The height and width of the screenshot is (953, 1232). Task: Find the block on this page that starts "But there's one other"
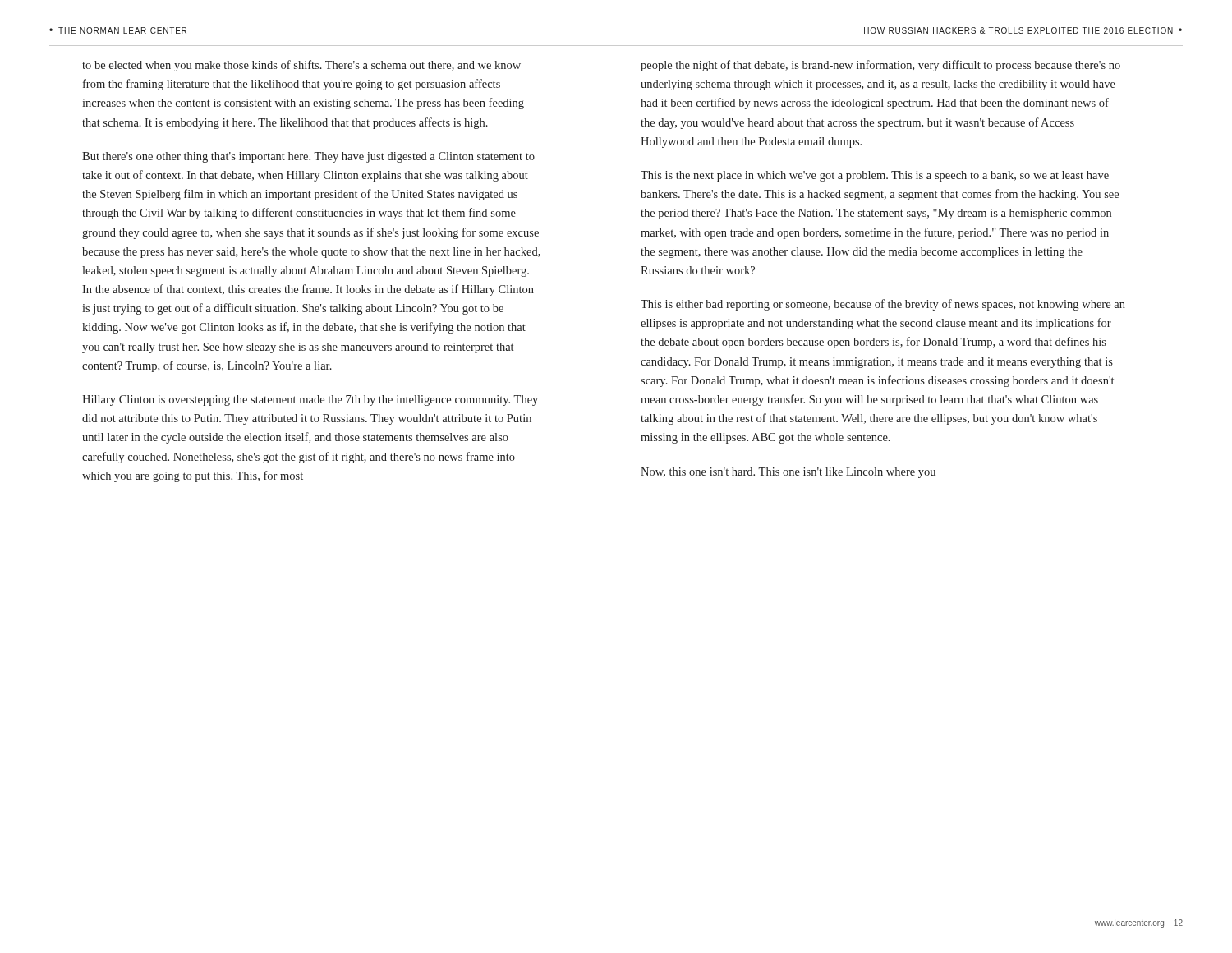tap(312, 261)
